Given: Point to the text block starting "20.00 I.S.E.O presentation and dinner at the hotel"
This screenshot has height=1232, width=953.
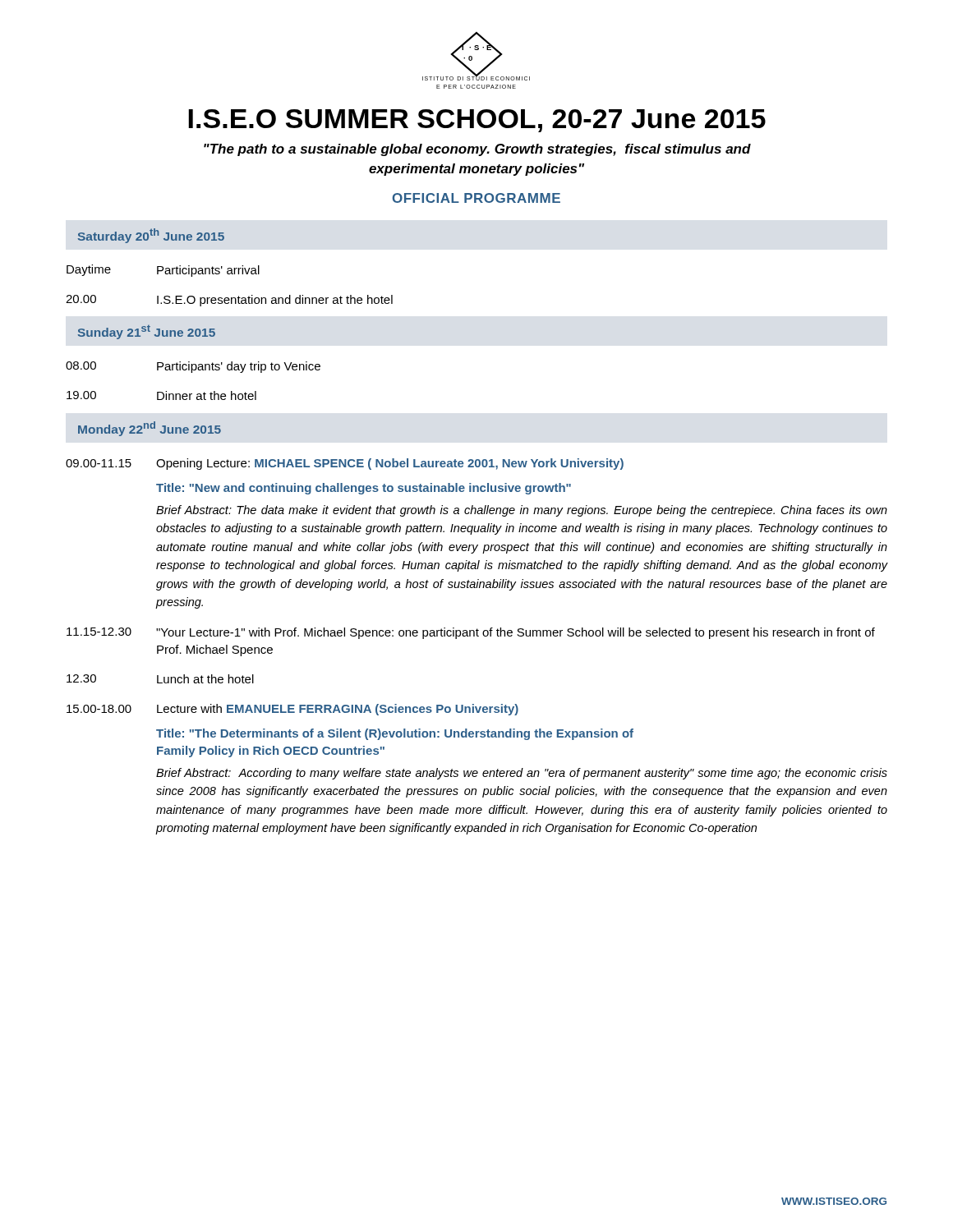Looking at the screenshot, I should click(229, 301).
